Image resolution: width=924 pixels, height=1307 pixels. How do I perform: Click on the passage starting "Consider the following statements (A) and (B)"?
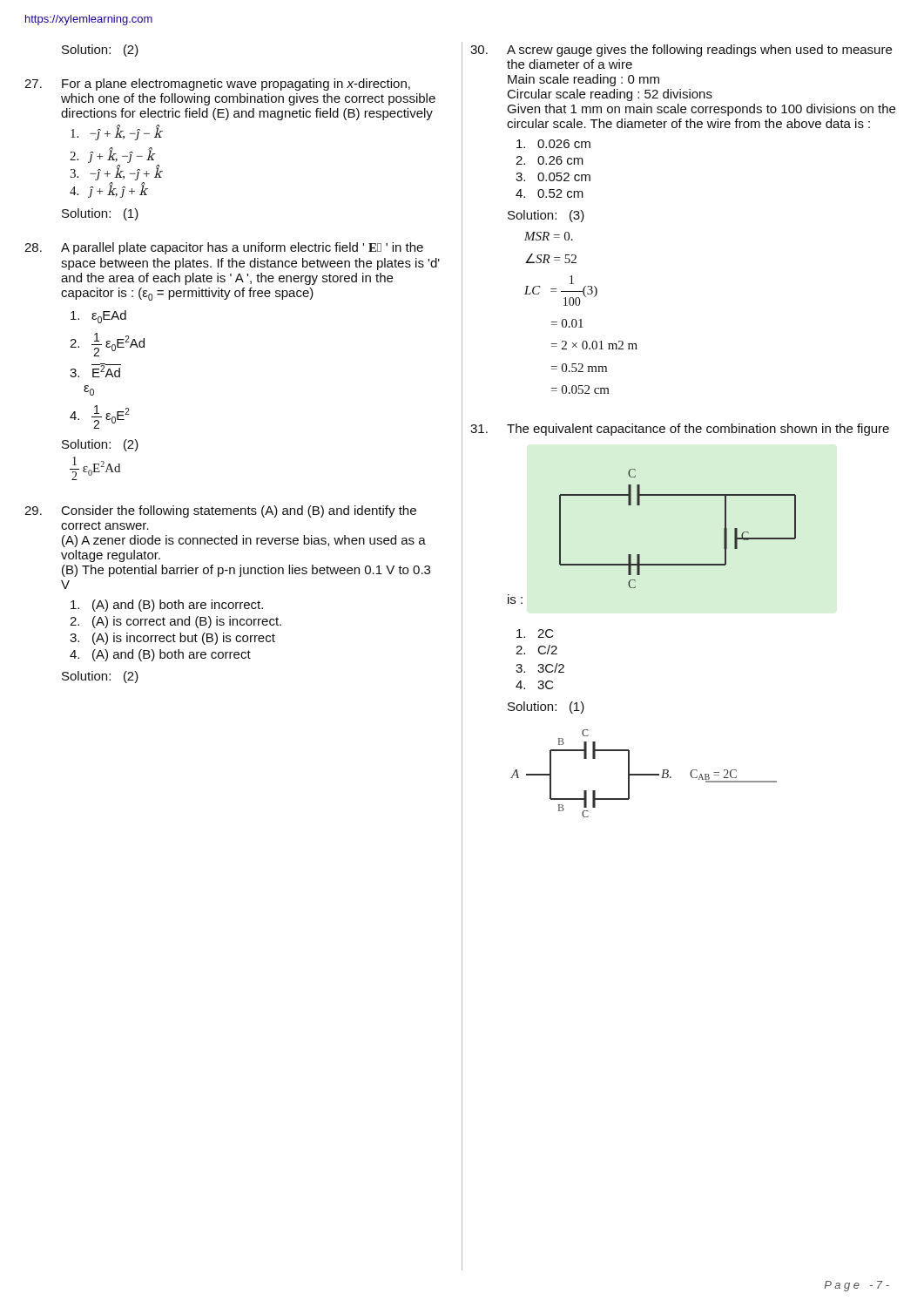pyautogui.click(x=233, y=593)
